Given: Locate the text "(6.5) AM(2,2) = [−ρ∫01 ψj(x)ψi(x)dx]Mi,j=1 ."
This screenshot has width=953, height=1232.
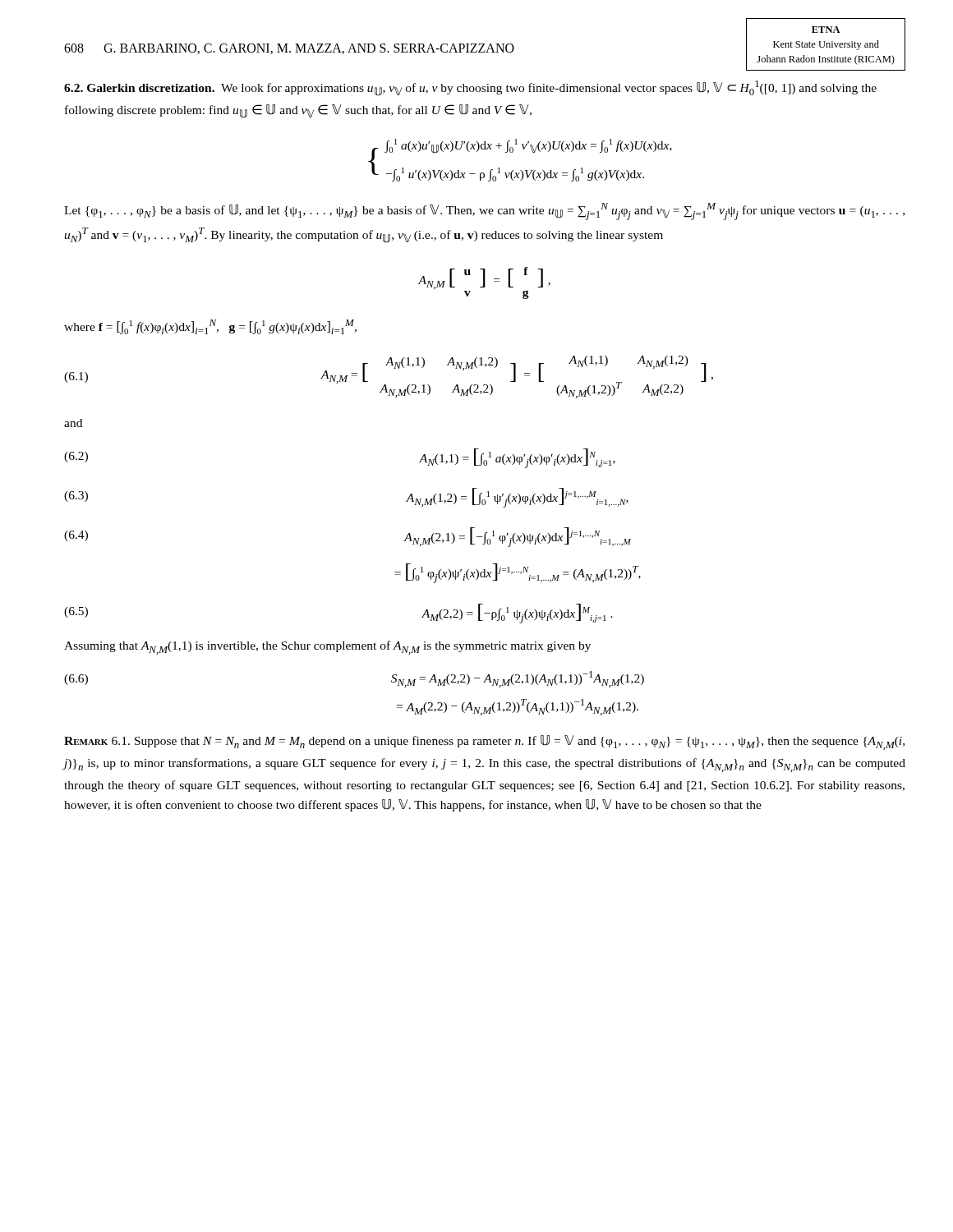Looking at the screenshot, I should [485, 611].
